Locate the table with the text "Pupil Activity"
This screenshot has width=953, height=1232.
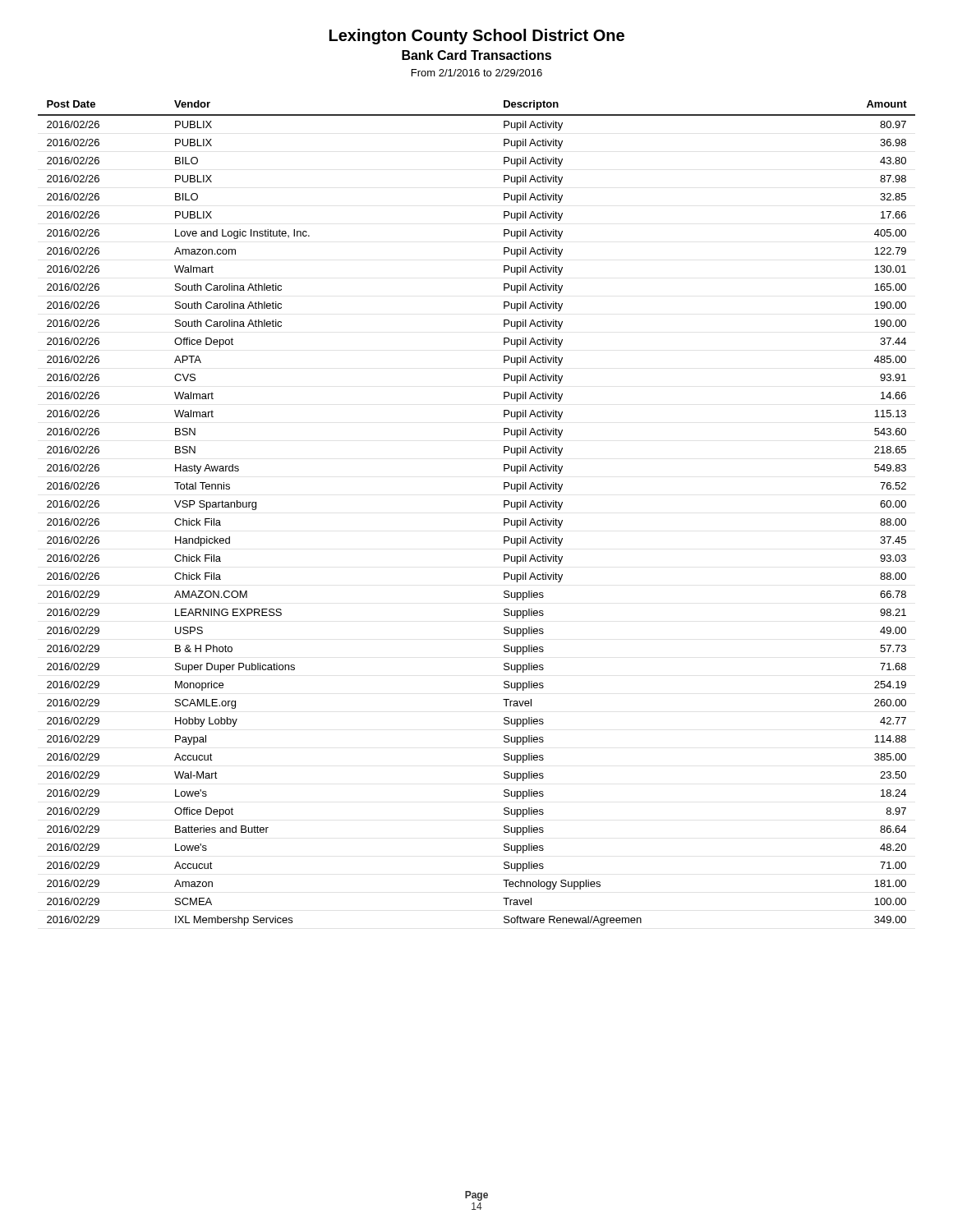point(476,511)
